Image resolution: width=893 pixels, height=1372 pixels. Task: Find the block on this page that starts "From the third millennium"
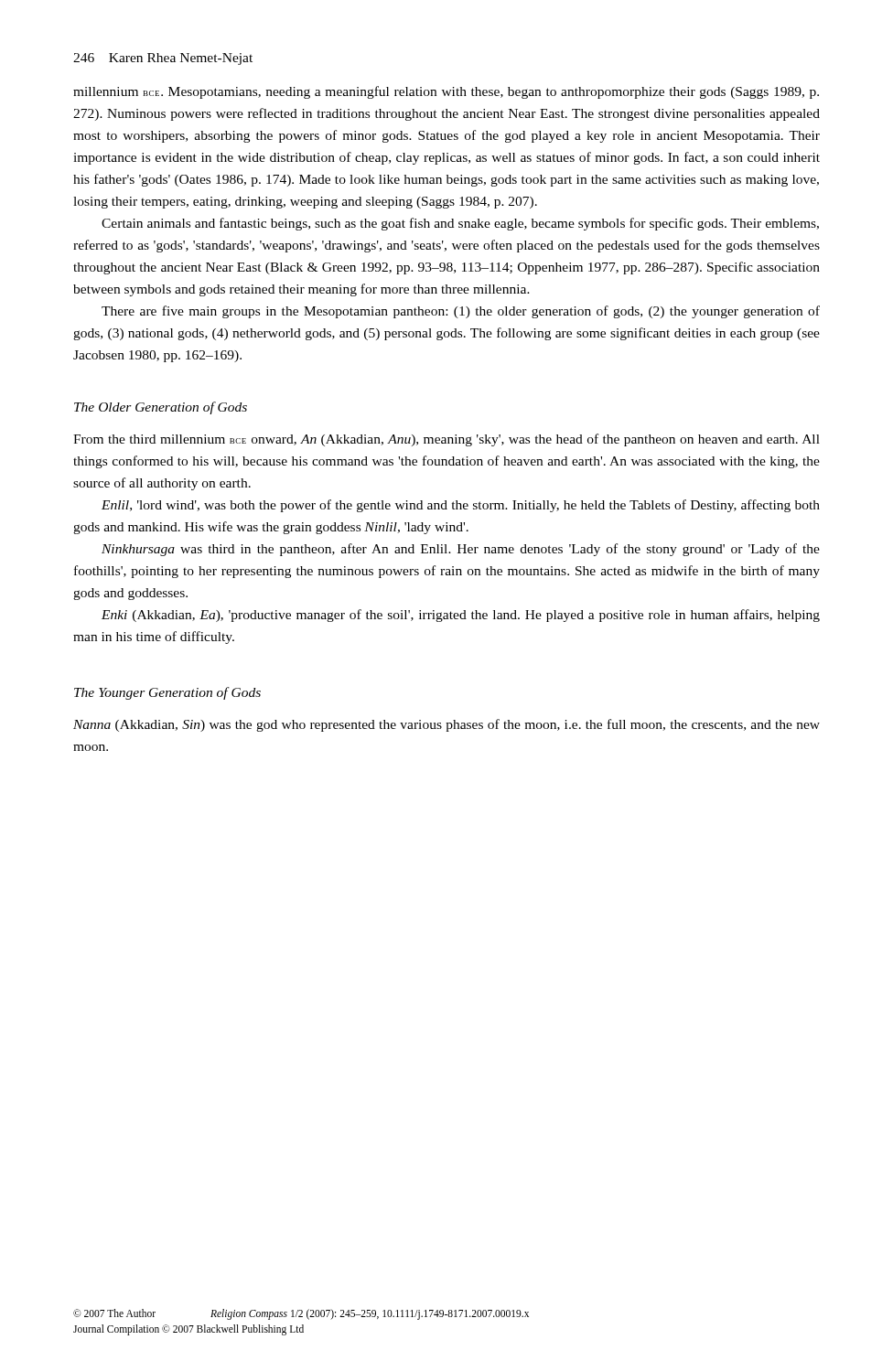[446, 461]
